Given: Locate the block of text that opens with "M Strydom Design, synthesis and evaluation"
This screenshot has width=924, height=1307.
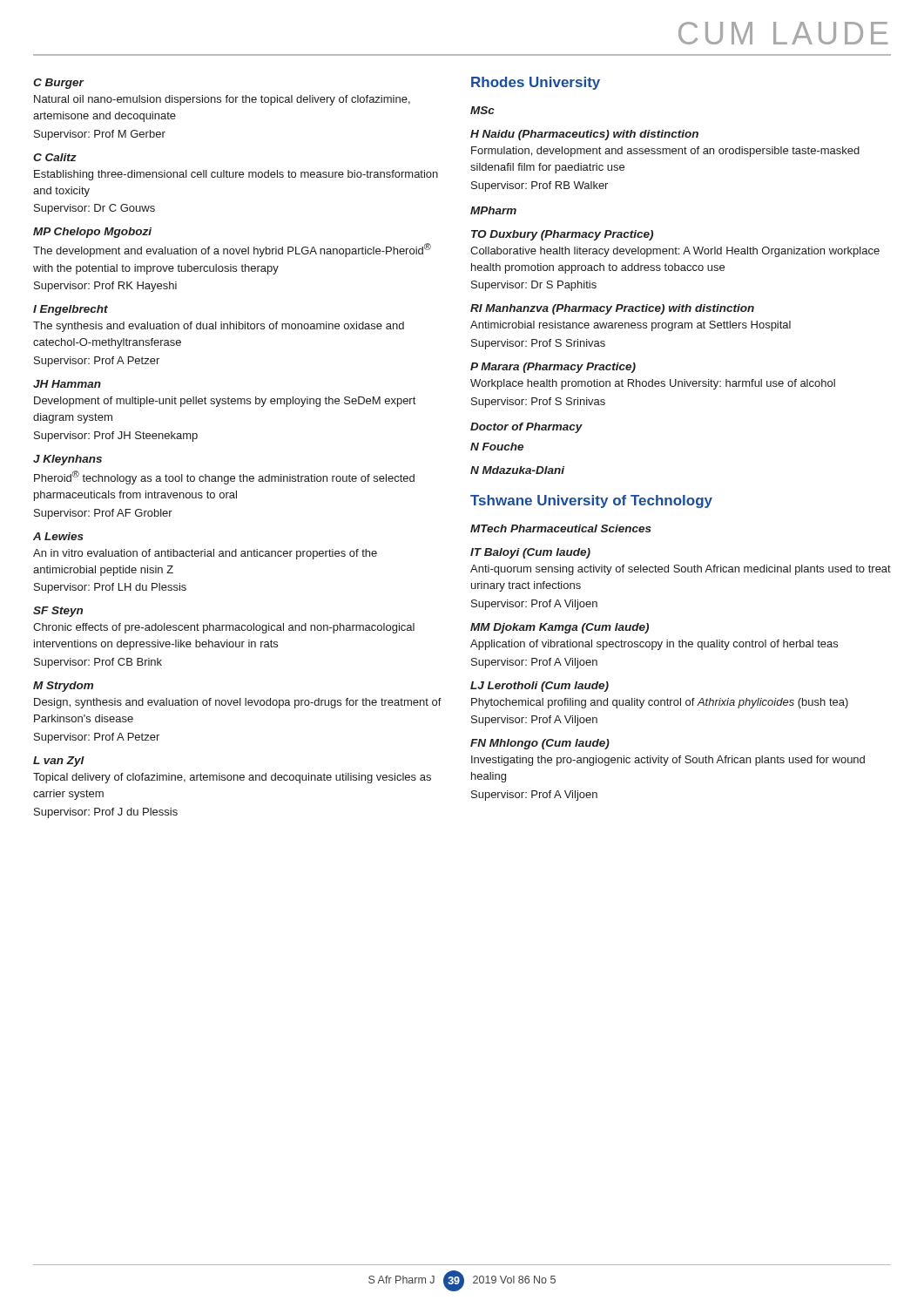Looking at the screenshot, I should 238,711.
